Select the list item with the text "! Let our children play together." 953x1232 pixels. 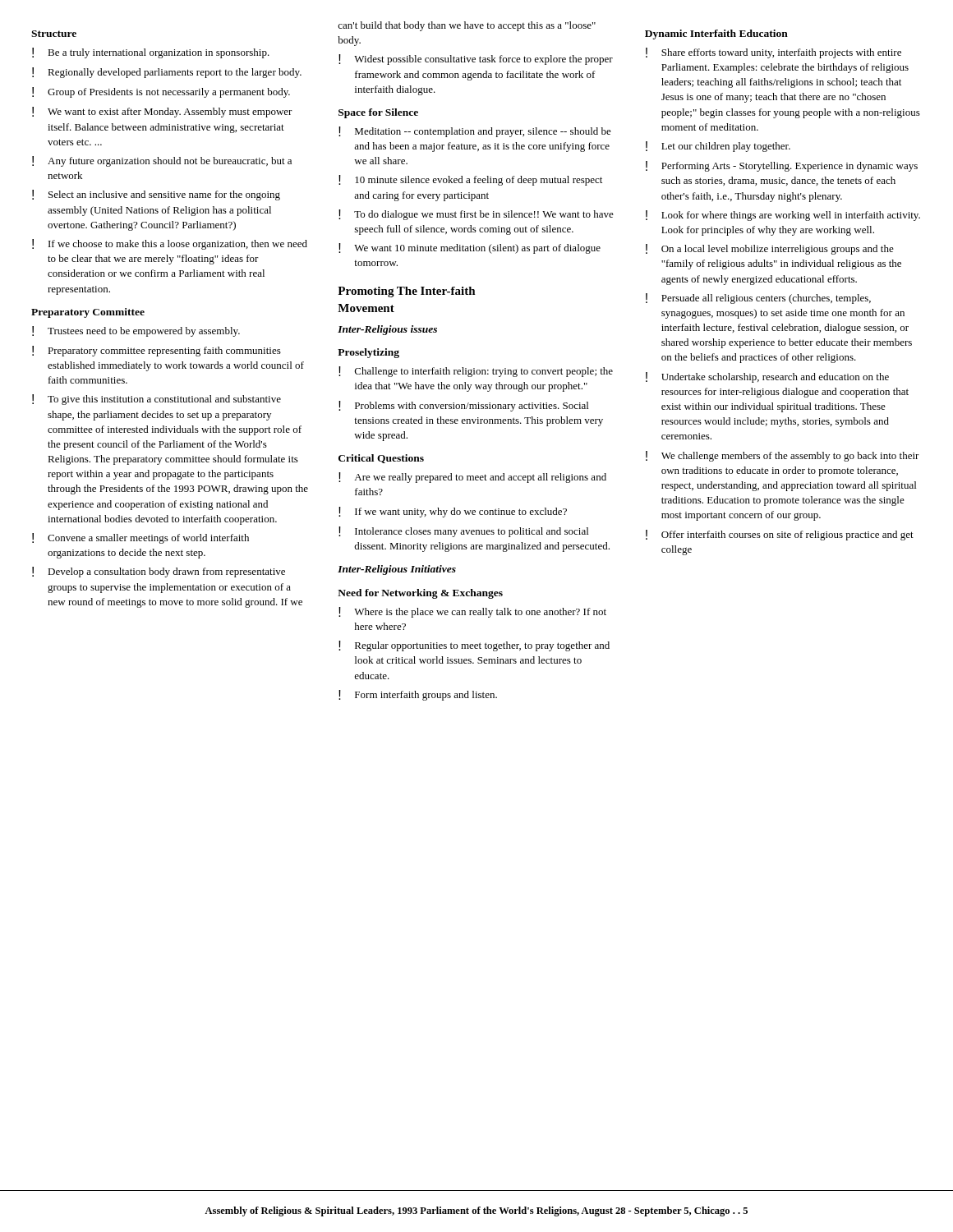[x=783, y=147]
